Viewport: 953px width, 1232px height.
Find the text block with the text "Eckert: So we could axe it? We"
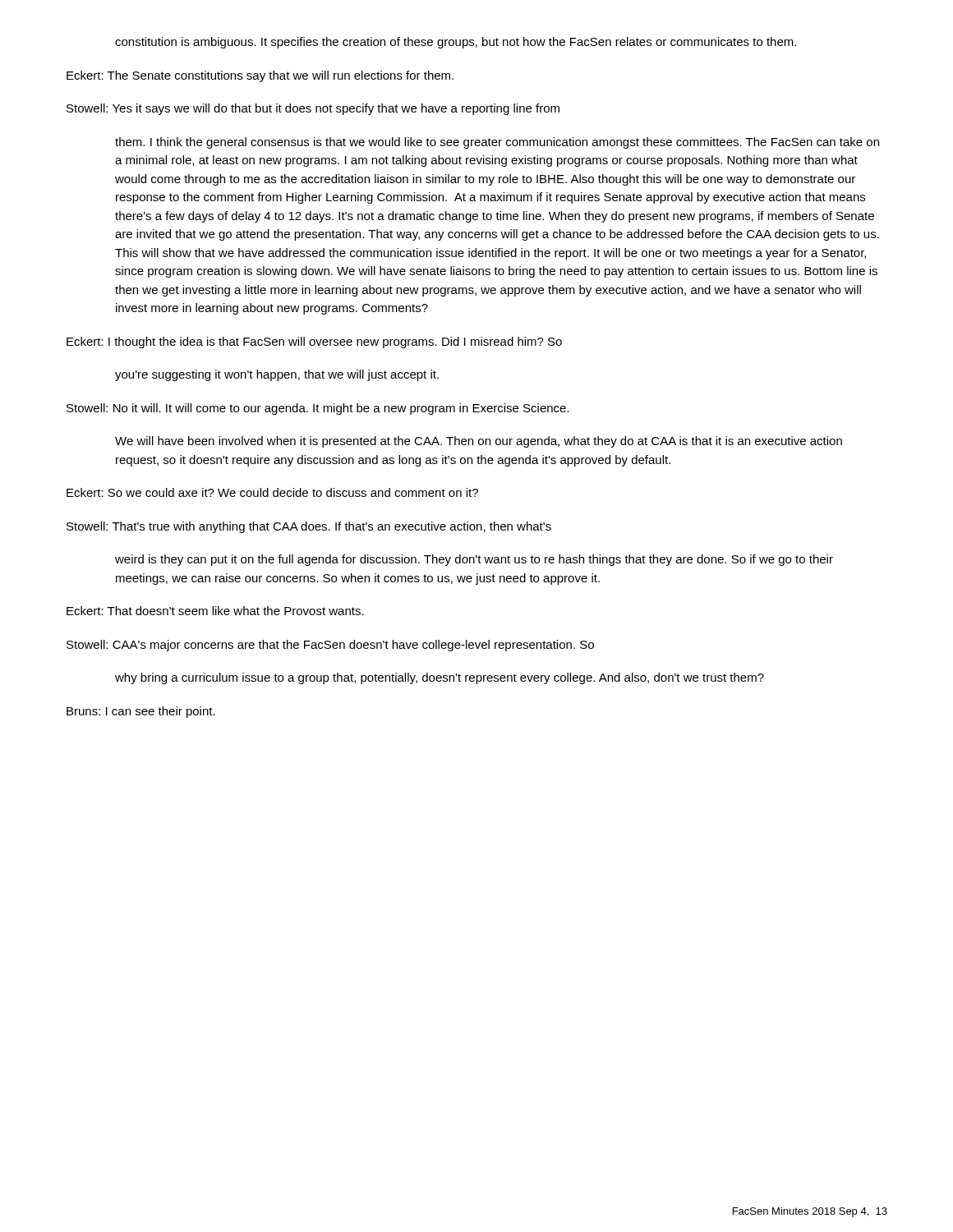tap(476, 493)
